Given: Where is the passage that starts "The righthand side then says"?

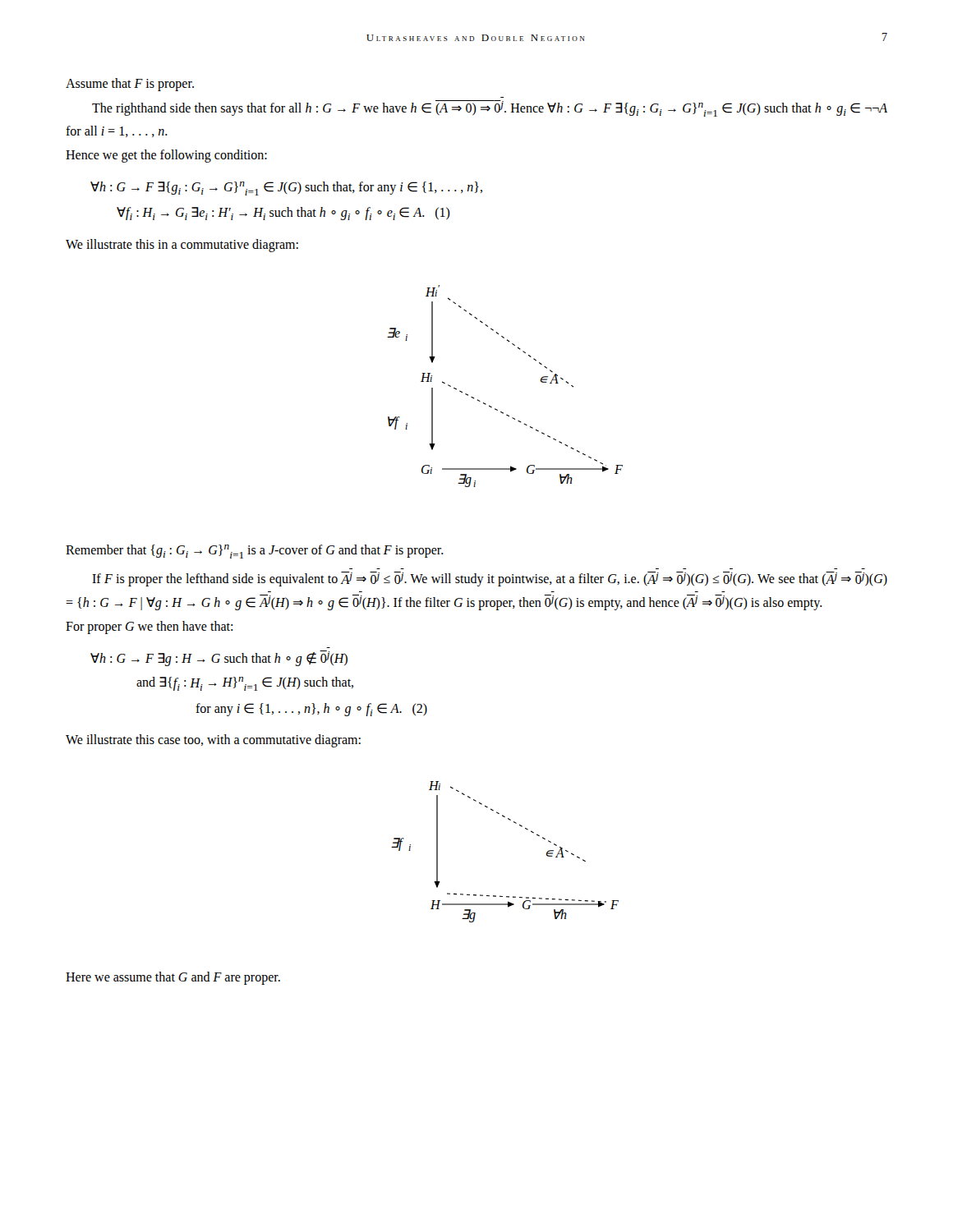Looking at the screenshot, I should tap(476, 118).
